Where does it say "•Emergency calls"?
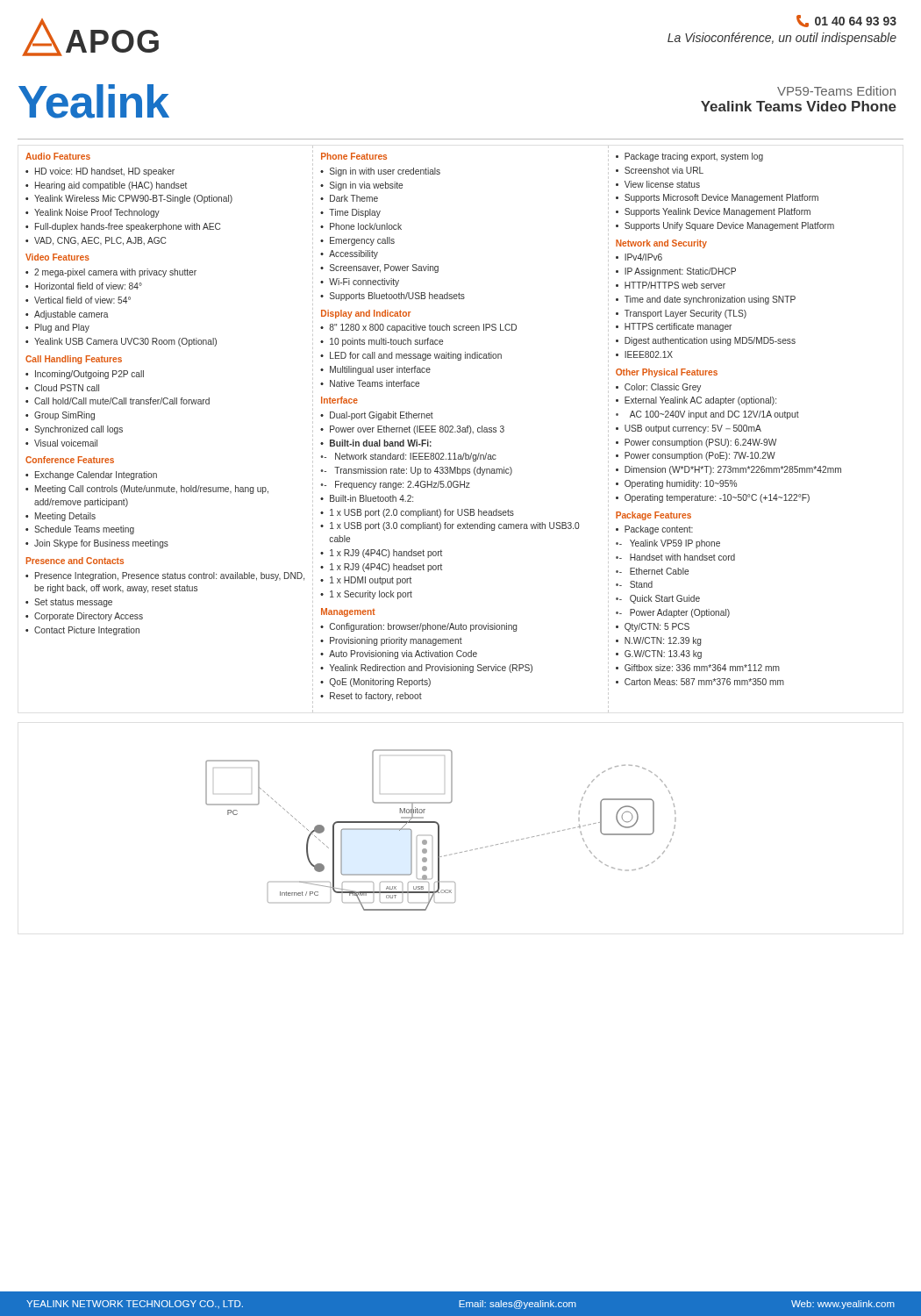 coord(358,241)
